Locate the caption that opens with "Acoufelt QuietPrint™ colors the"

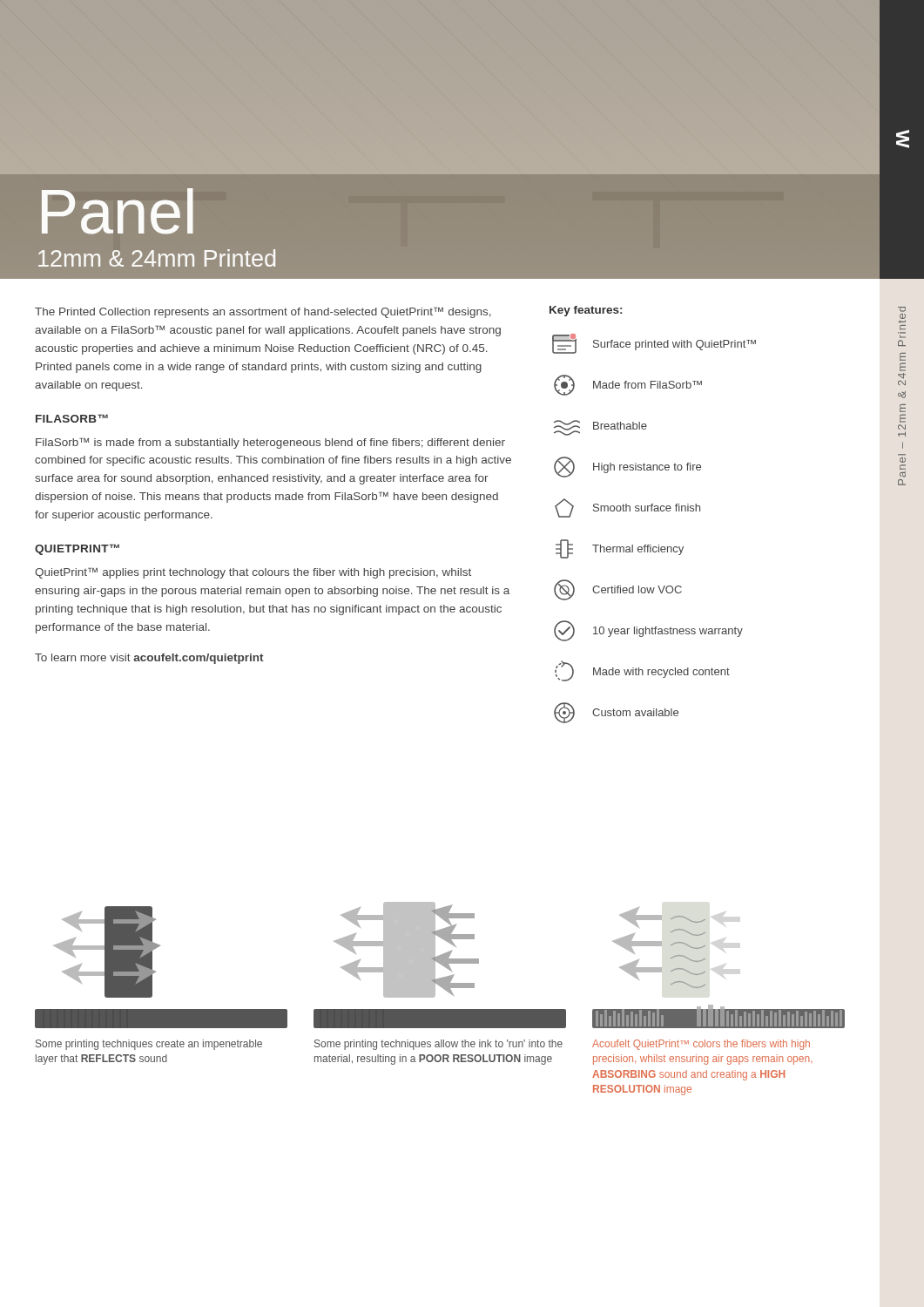pyautogui.click(x=703, y=1067)
